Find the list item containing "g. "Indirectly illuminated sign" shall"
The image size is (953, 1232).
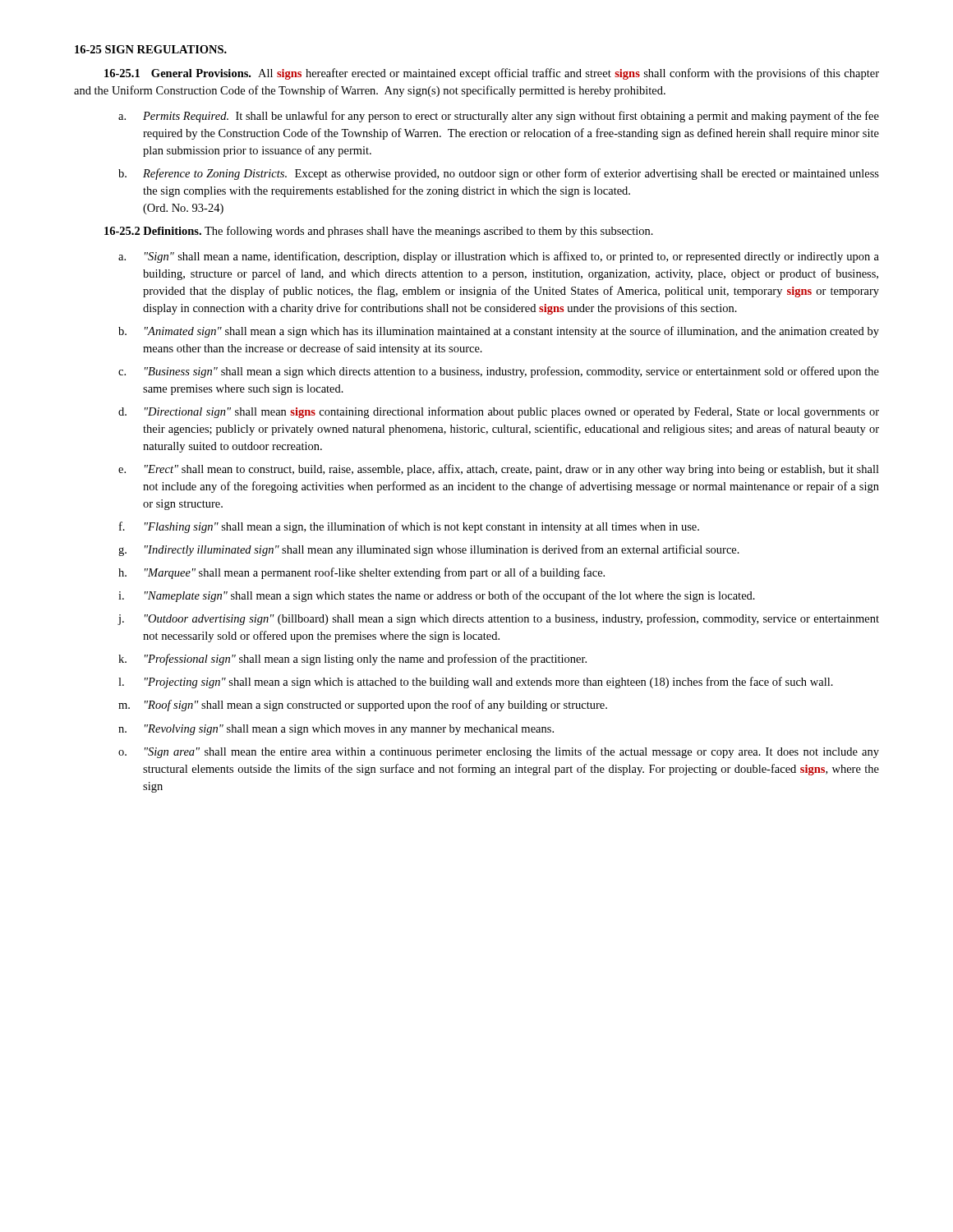499,550
